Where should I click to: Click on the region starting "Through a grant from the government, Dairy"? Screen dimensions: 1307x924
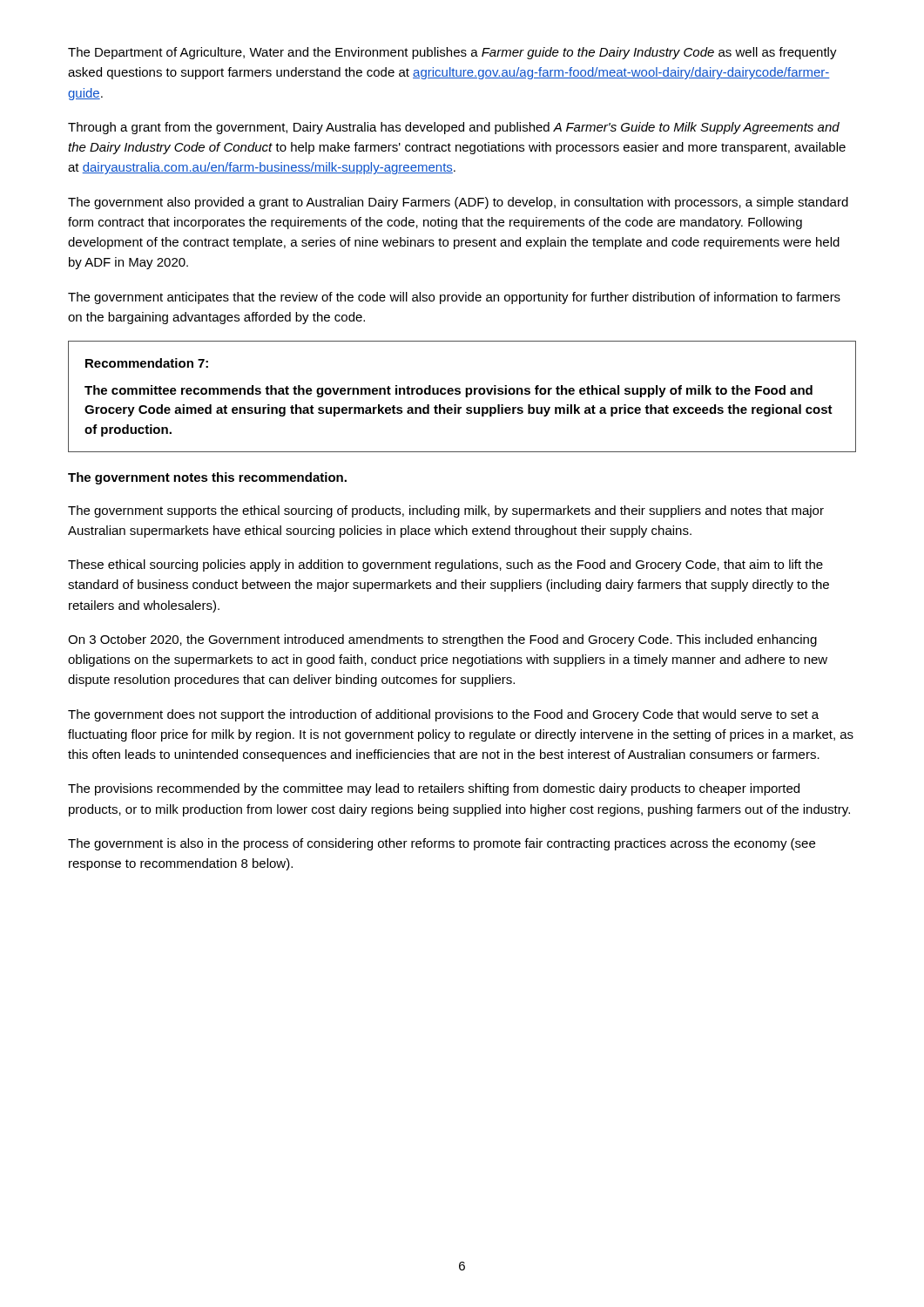(457, 147)
